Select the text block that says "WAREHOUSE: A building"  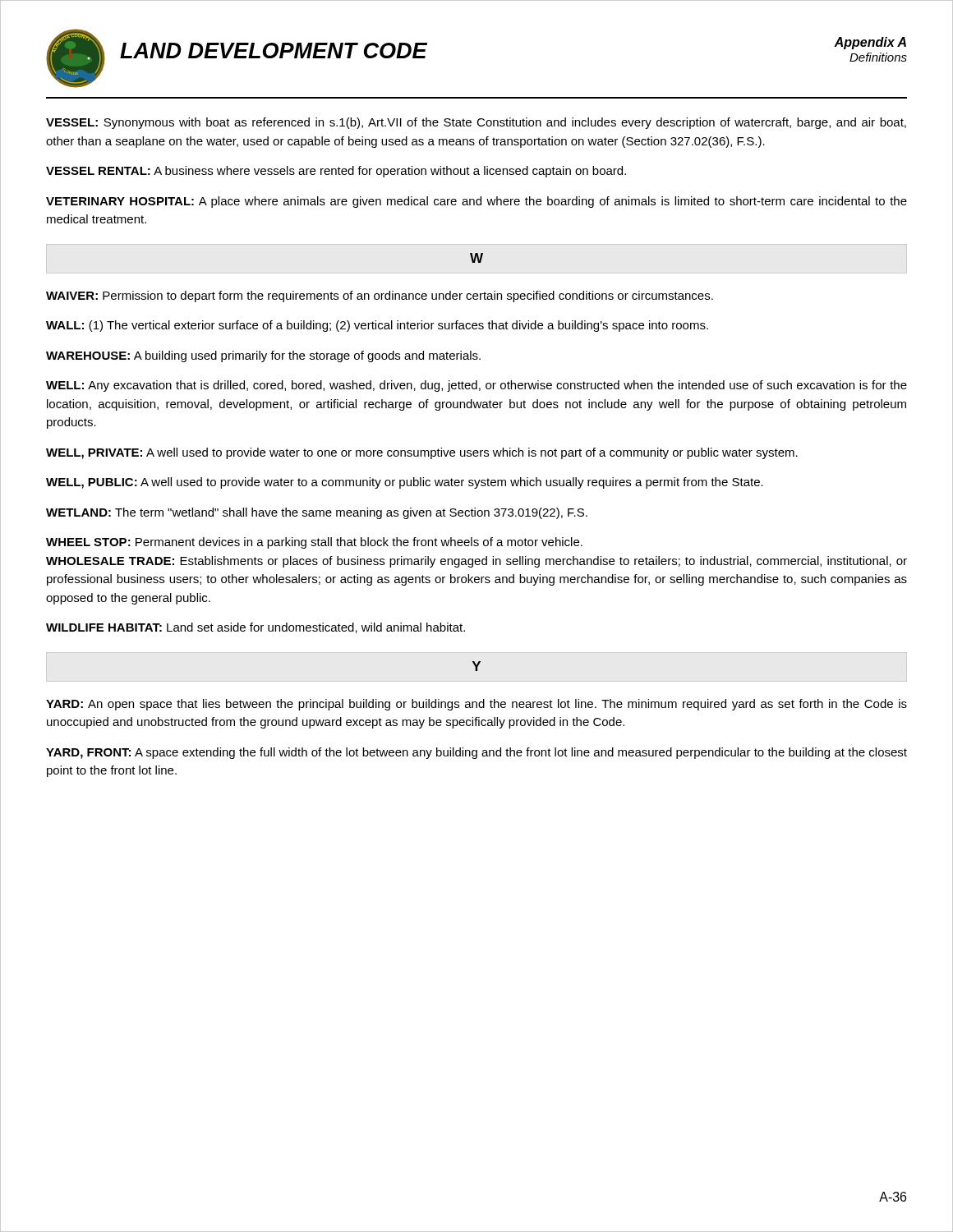[264, 355]
